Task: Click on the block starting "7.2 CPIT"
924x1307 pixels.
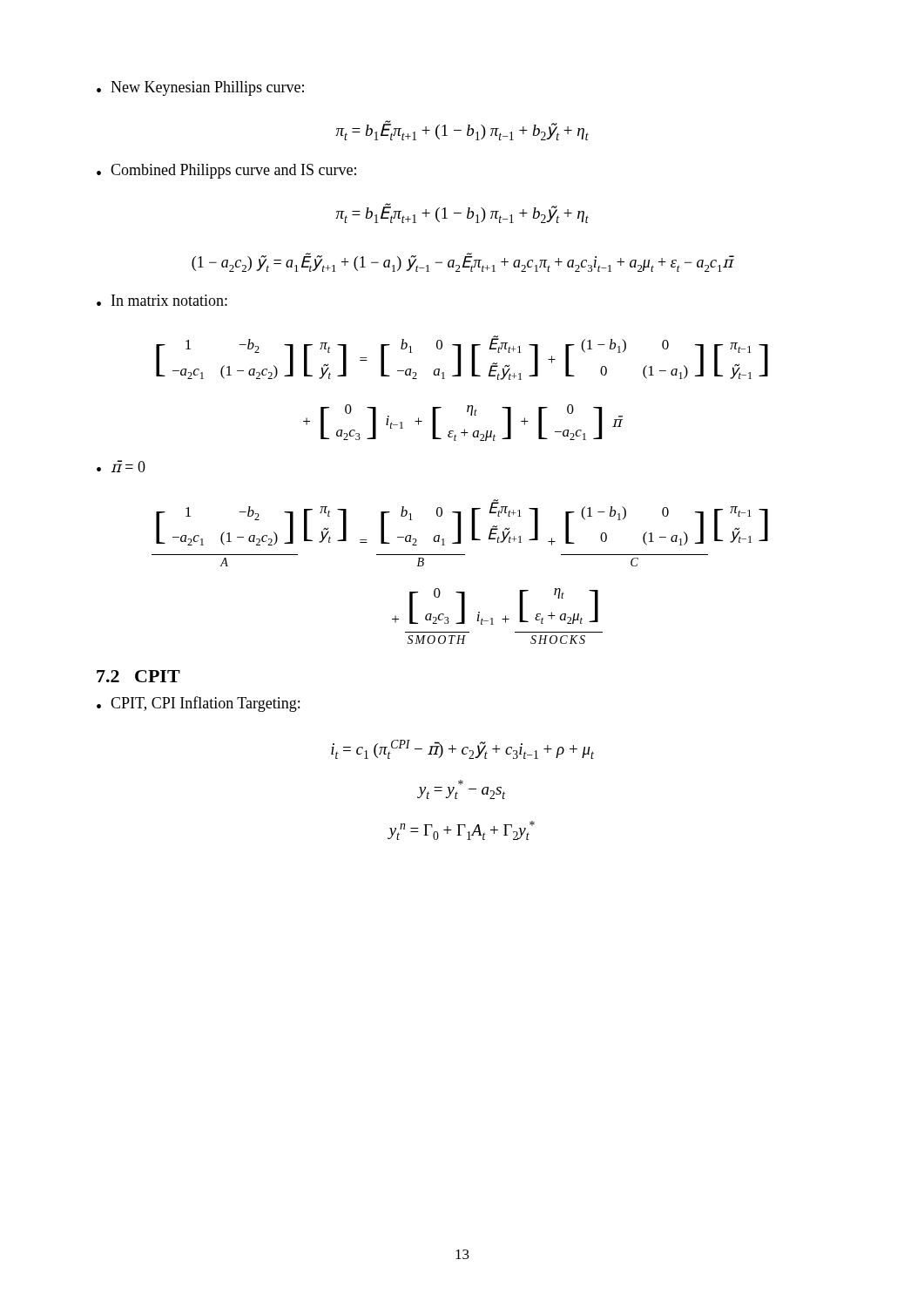Action: coord(138,676)
